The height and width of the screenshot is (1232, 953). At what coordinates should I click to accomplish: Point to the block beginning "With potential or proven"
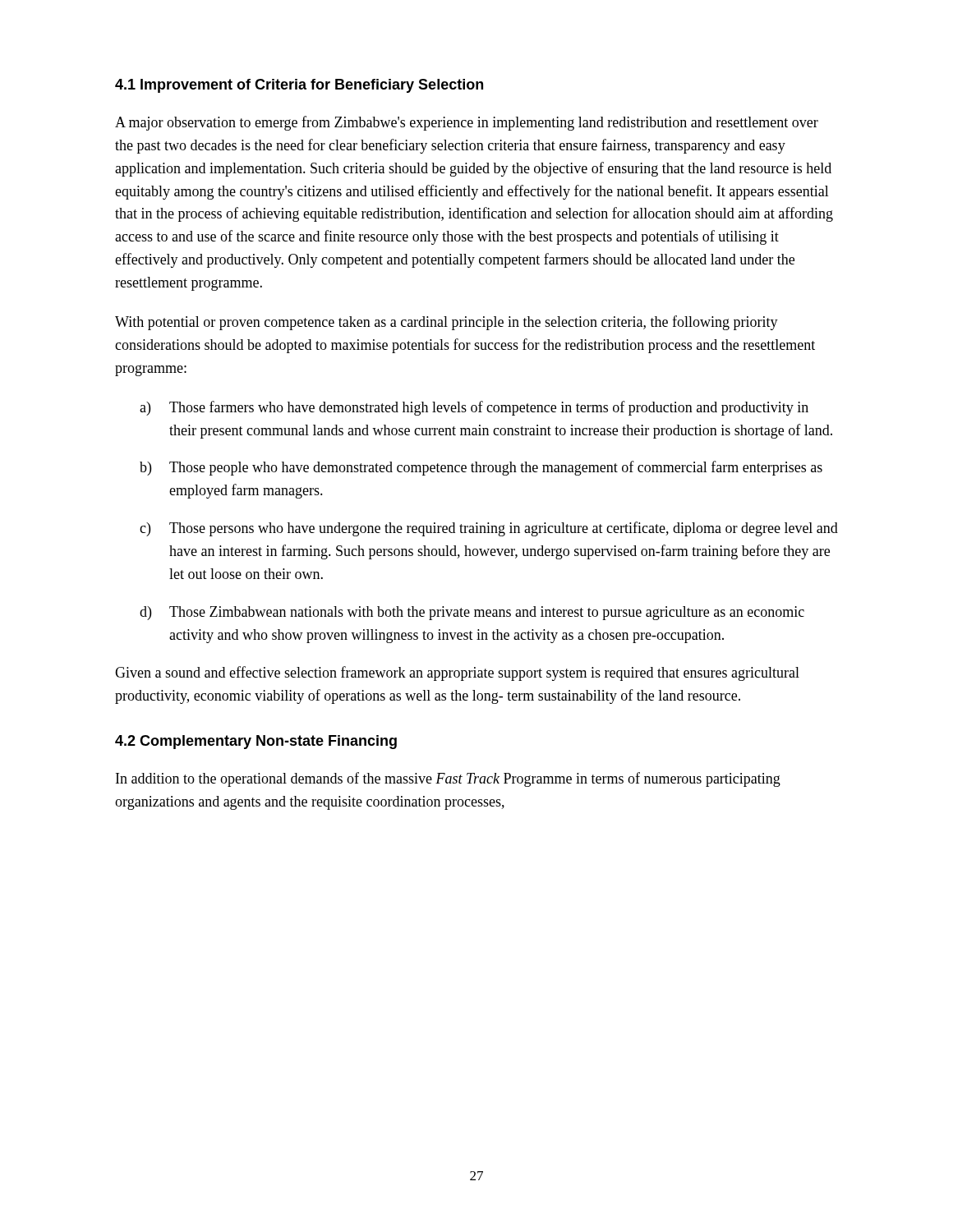pos(465,345)
